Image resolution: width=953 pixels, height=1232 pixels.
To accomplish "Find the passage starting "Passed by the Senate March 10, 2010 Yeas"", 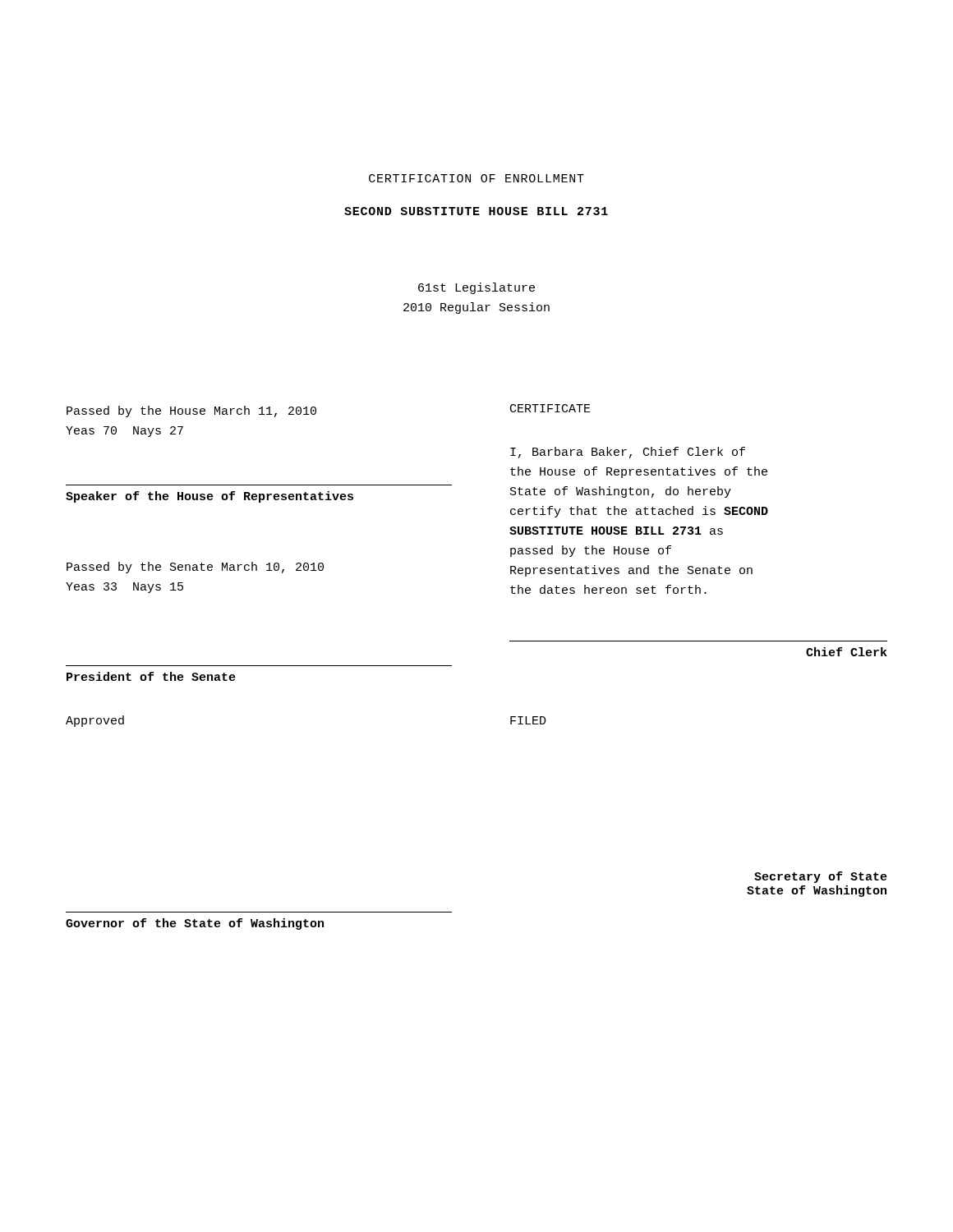I will [195, 578].
